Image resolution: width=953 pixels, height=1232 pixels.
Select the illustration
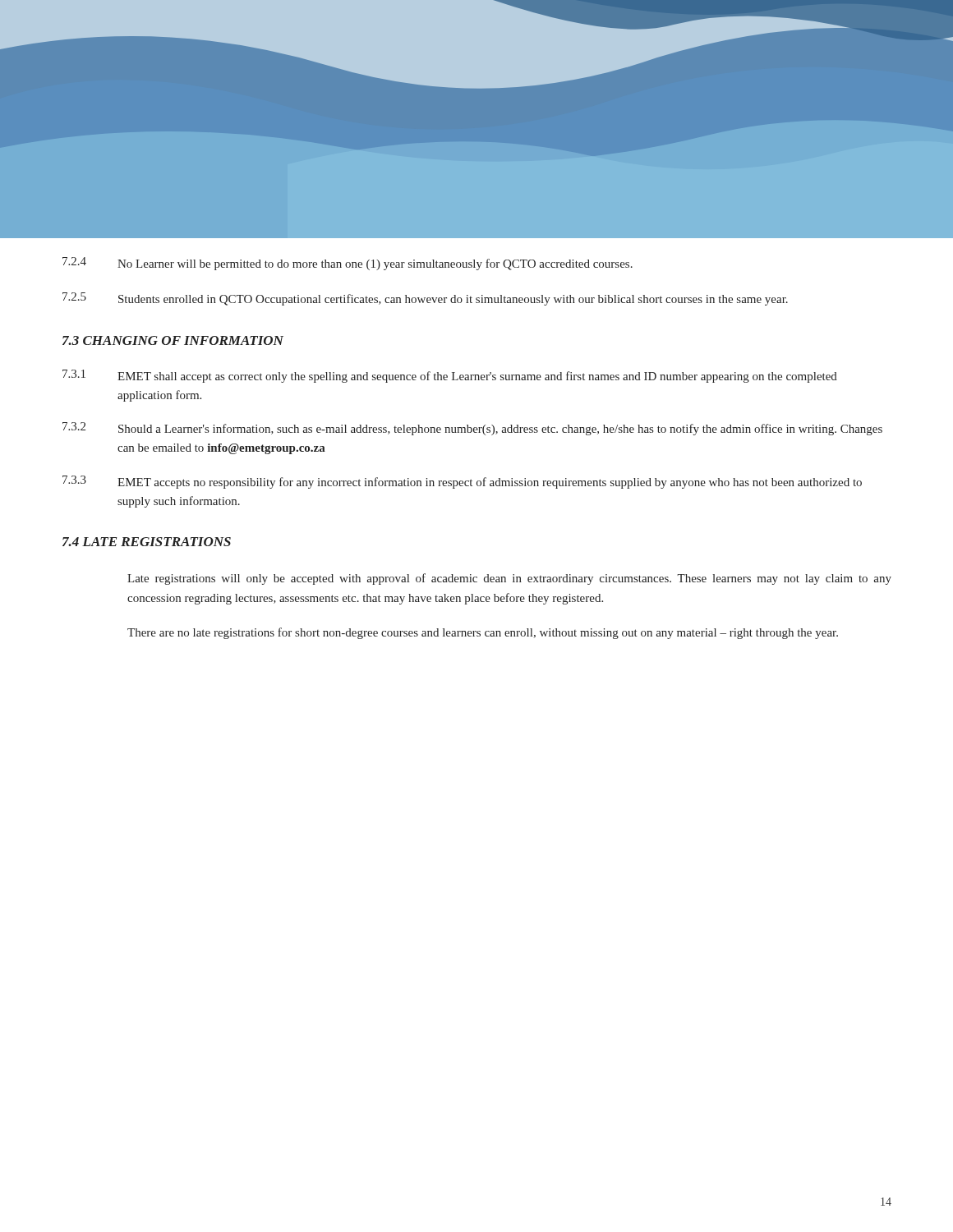pyautogui.click(x=476, y=119)
